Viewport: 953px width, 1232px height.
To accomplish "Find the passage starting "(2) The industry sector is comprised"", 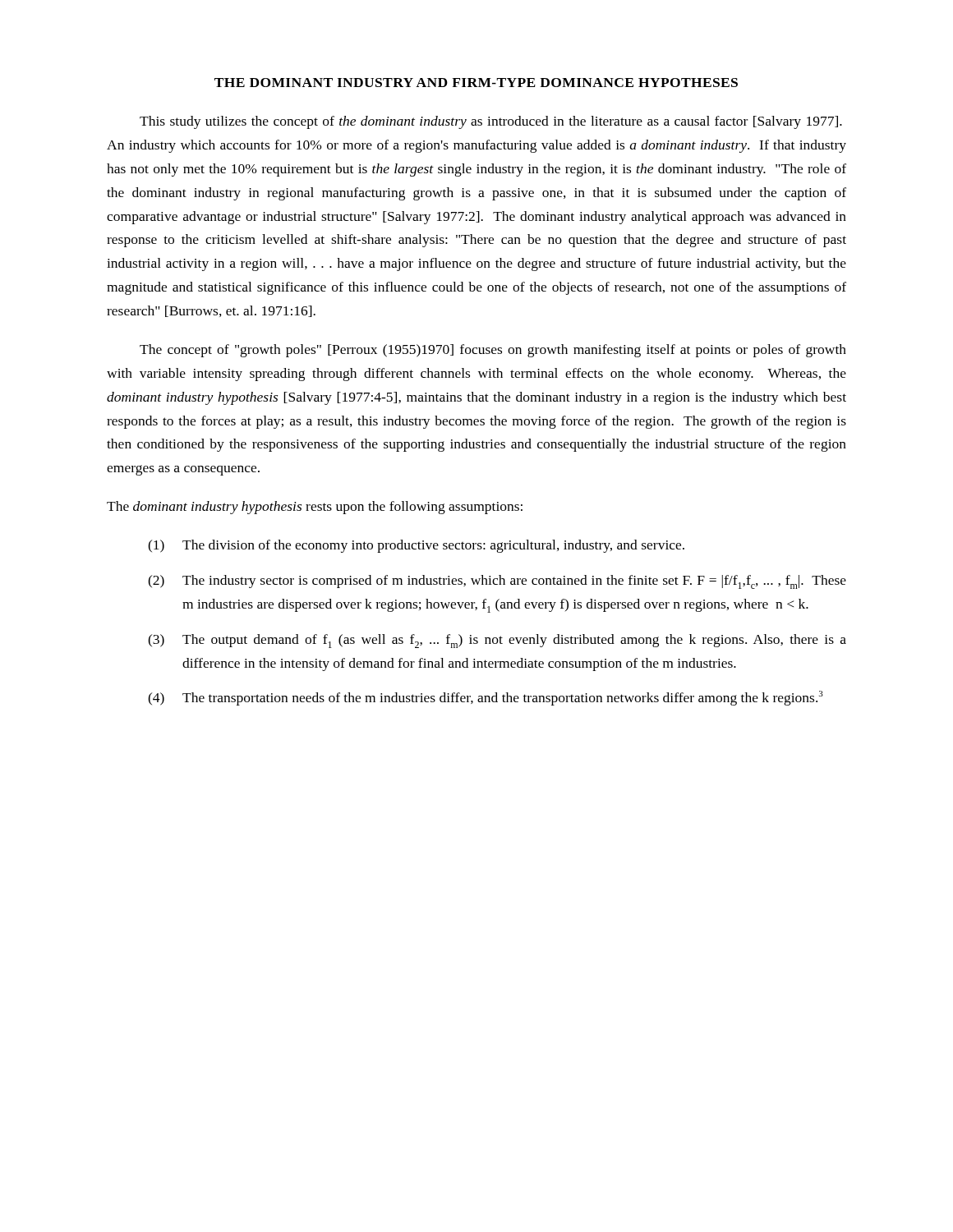I will pos(497,592).
